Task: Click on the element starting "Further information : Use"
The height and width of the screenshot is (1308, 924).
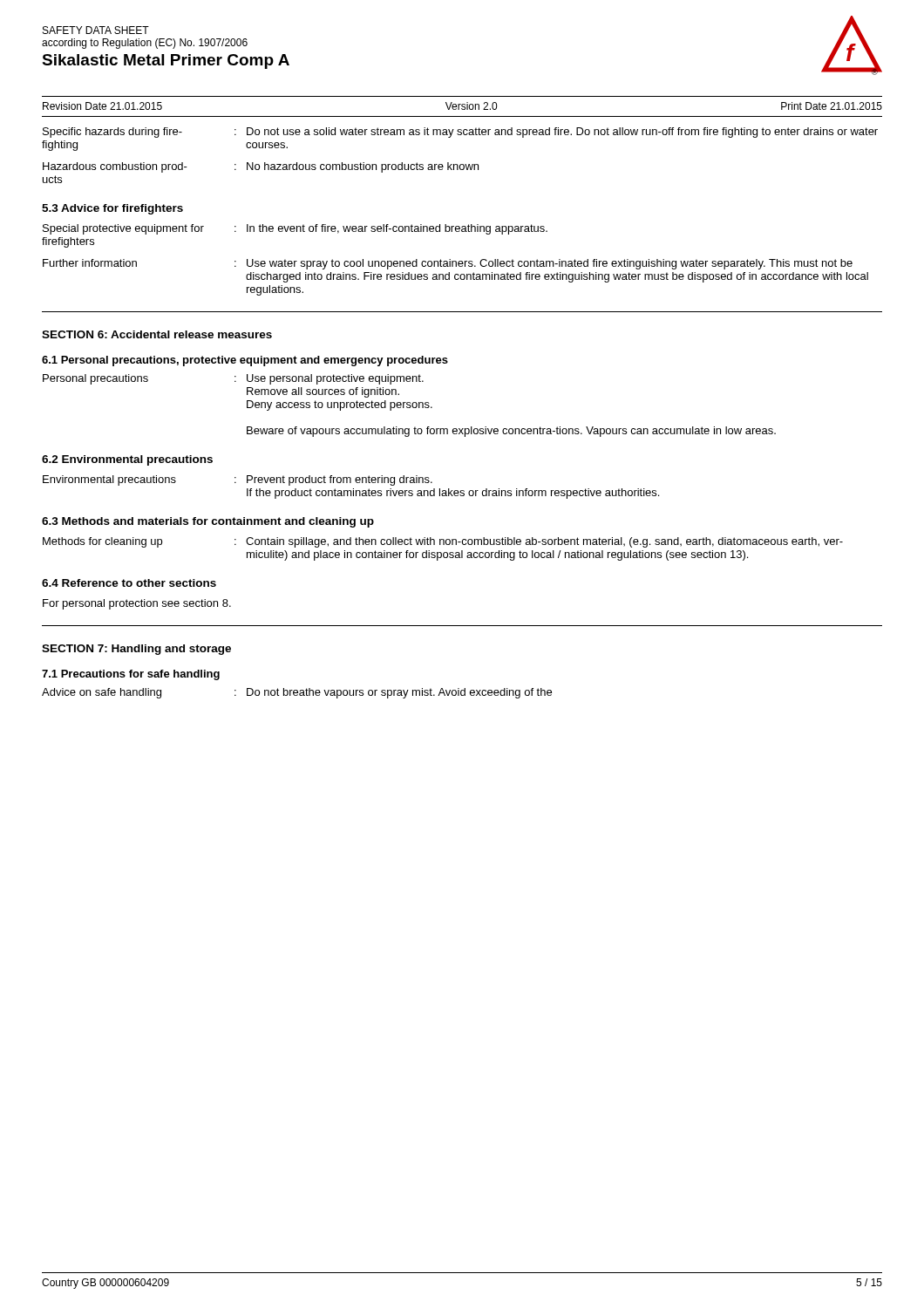Action: (x=462, y=276)
